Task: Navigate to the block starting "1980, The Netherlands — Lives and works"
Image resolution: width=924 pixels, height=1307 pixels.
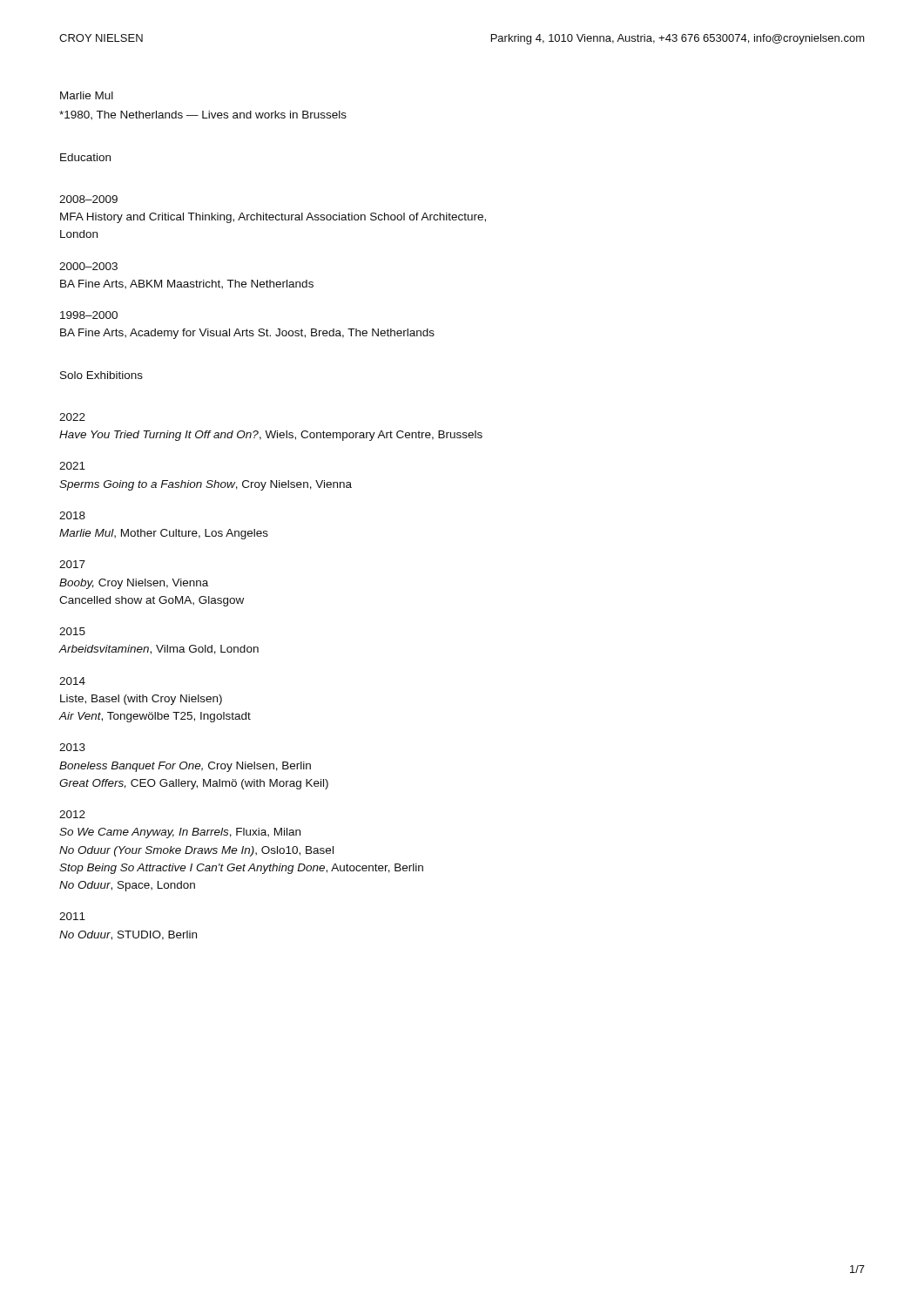Action: click(x=203, y=115)
